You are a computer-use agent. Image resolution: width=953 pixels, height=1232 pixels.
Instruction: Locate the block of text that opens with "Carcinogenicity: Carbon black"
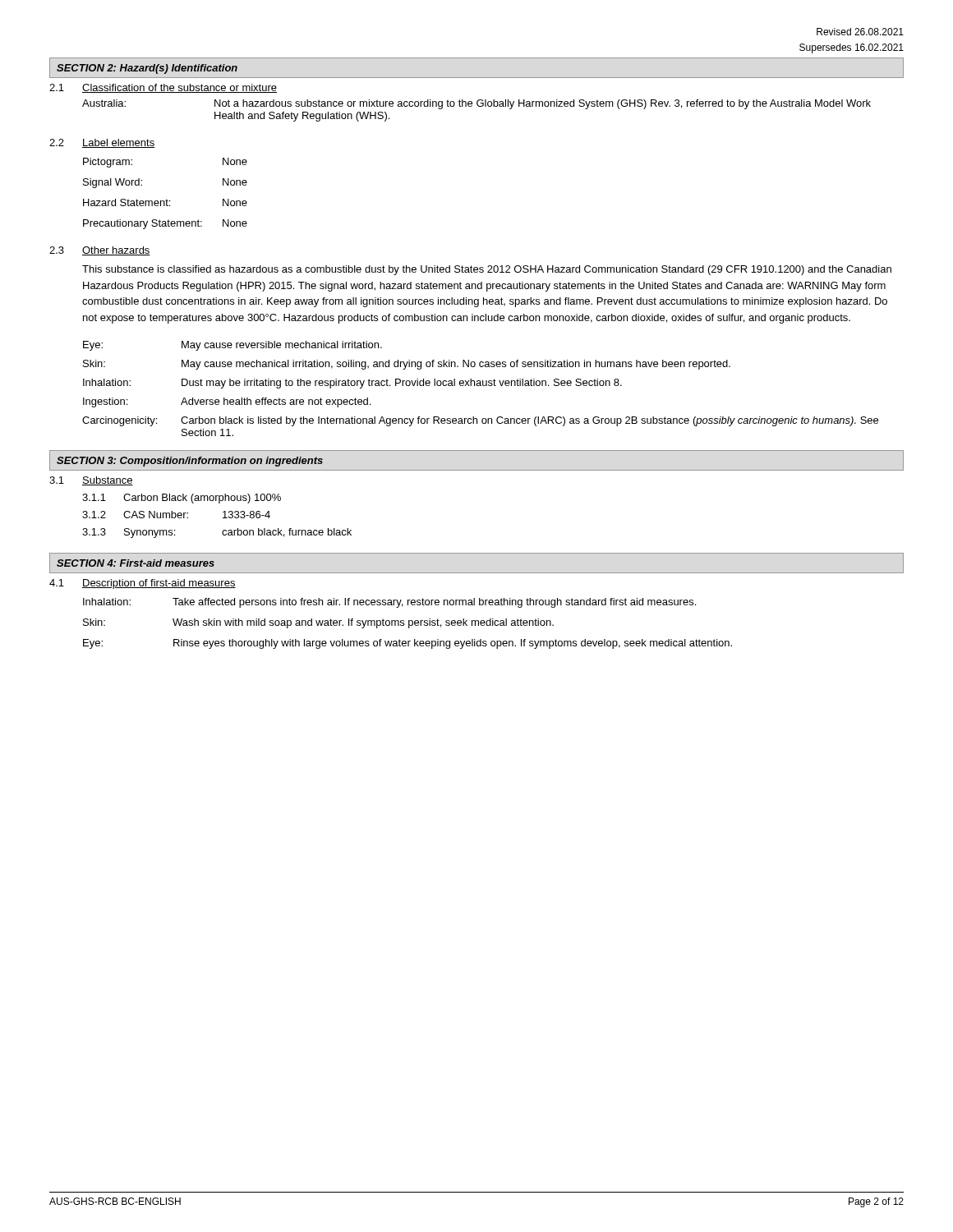click(493, 426)
